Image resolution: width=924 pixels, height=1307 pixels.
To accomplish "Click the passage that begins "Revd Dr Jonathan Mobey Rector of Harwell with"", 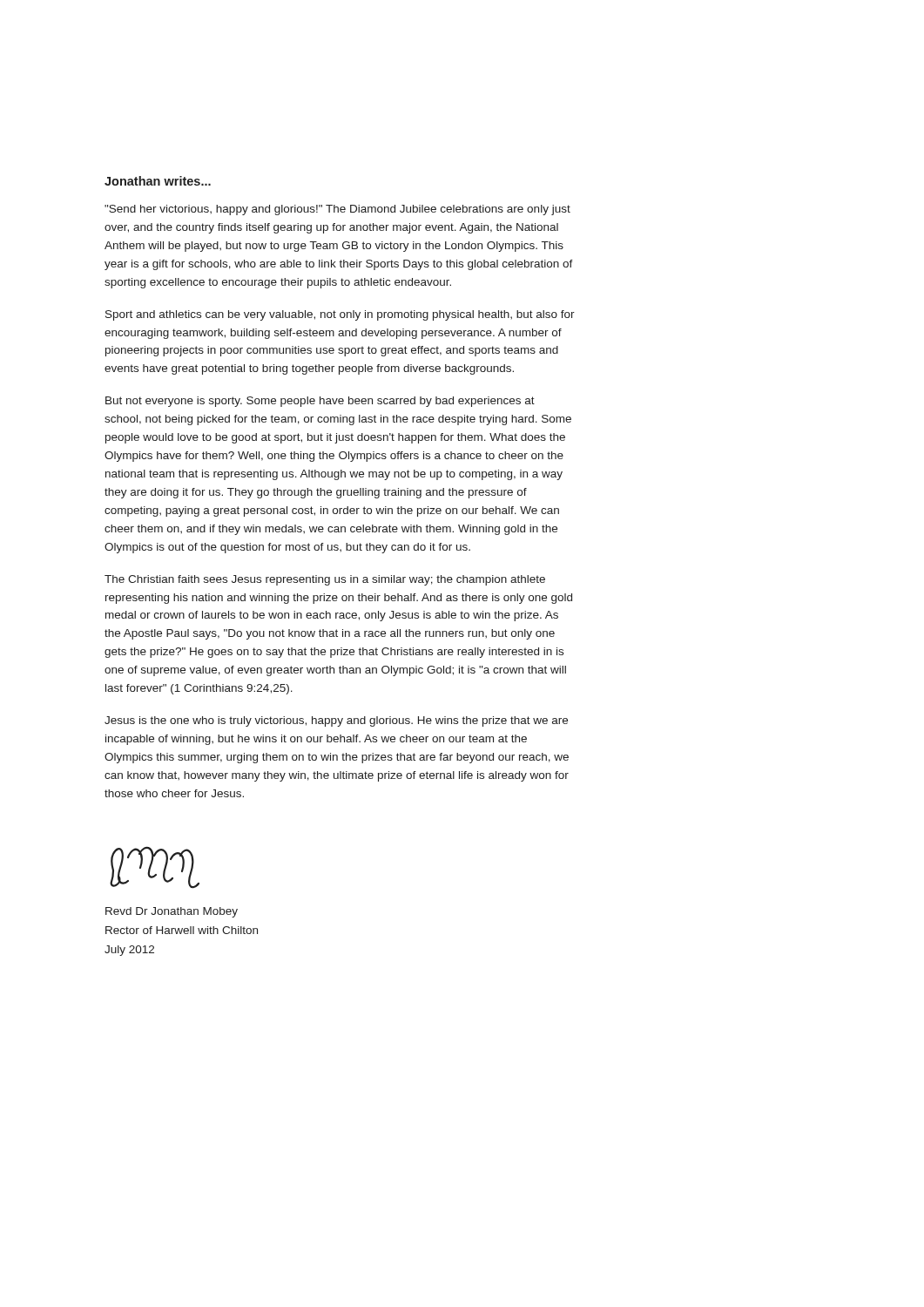I will 182,930.
